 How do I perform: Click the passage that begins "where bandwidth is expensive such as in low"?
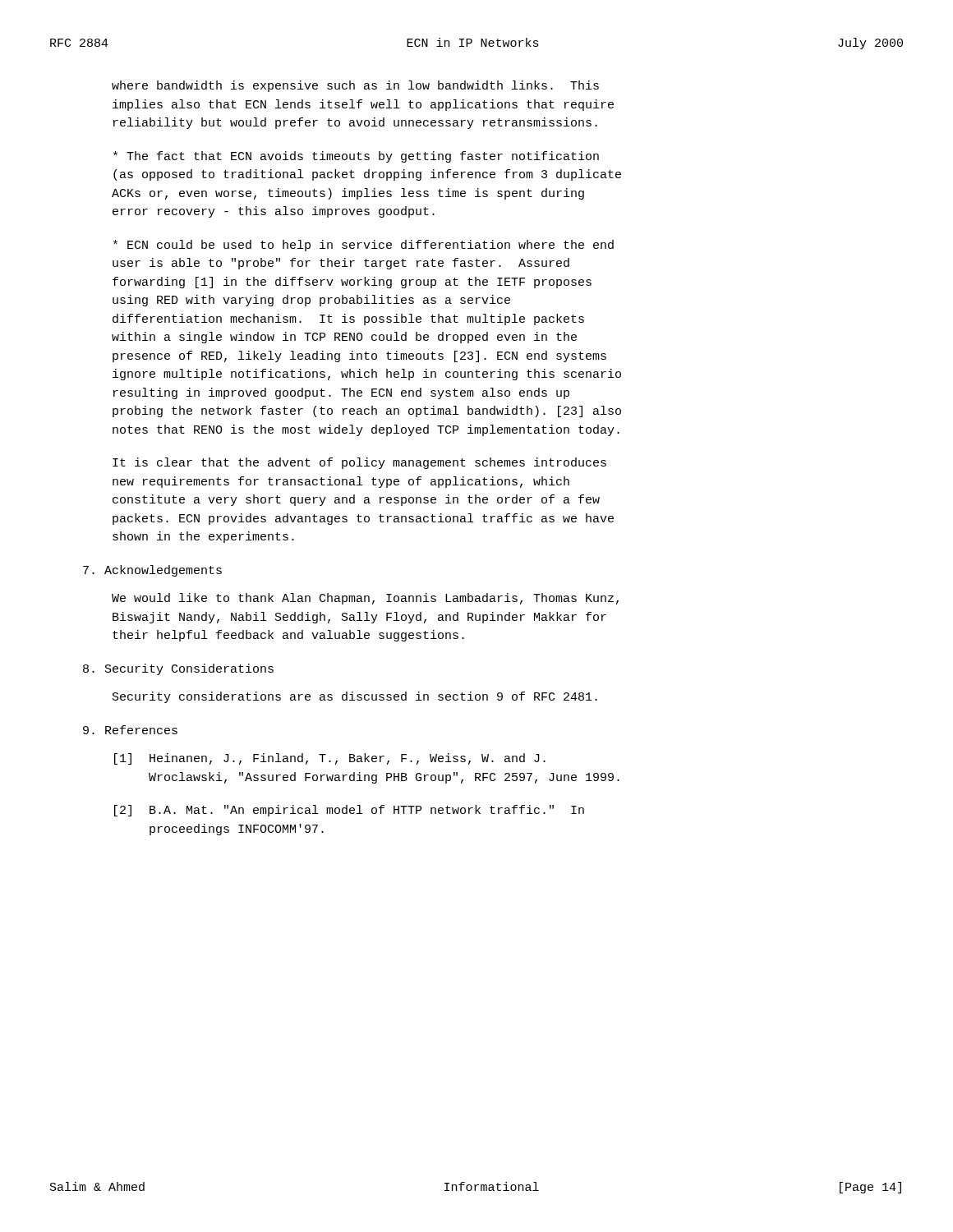tap(348, 105)
